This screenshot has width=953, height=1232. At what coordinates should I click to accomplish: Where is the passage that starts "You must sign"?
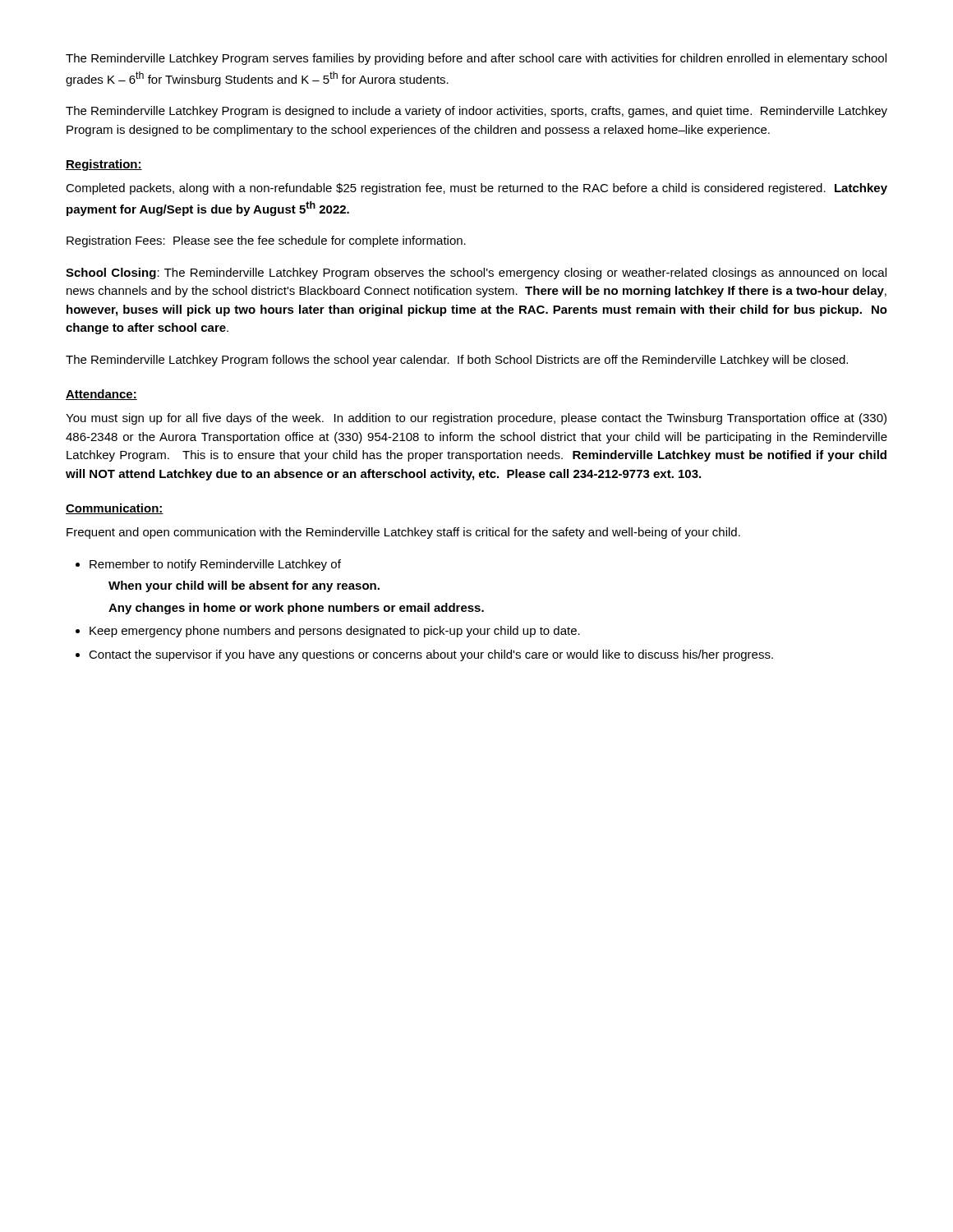tap(476, 445)
